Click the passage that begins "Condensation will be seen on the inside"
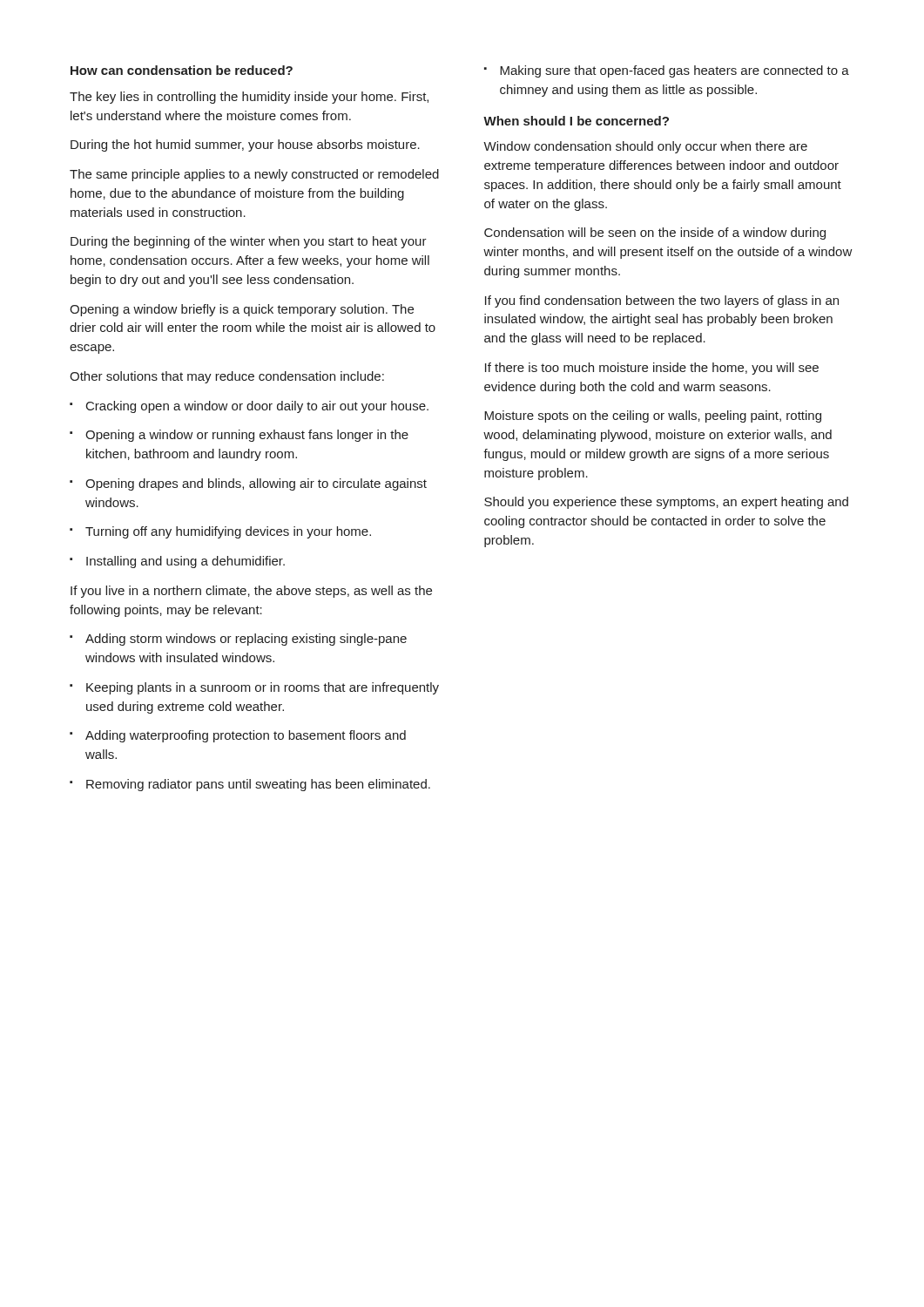 [669, 252]
